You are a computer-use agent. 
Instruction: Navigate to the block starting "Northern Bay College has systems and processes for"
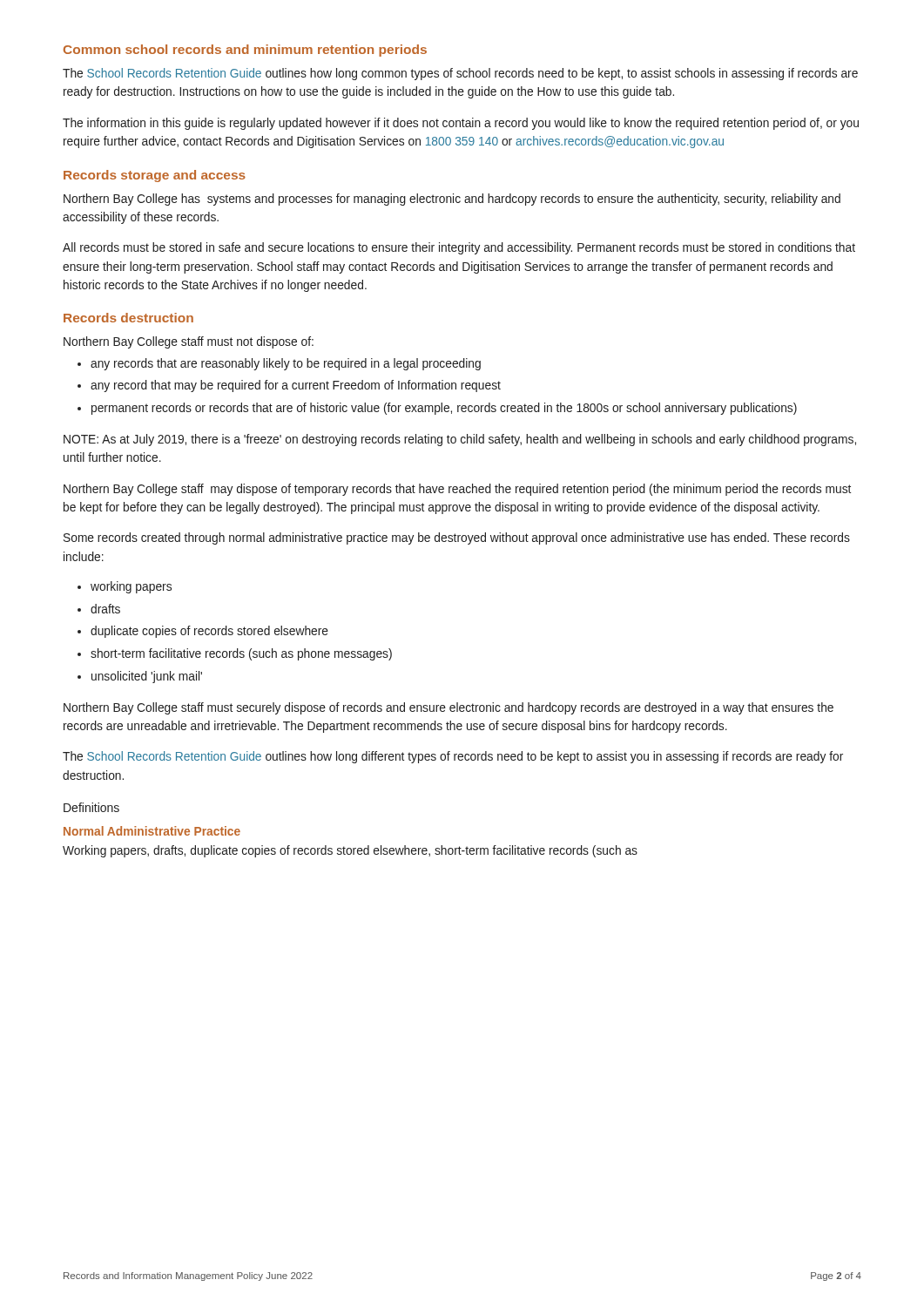452,208
